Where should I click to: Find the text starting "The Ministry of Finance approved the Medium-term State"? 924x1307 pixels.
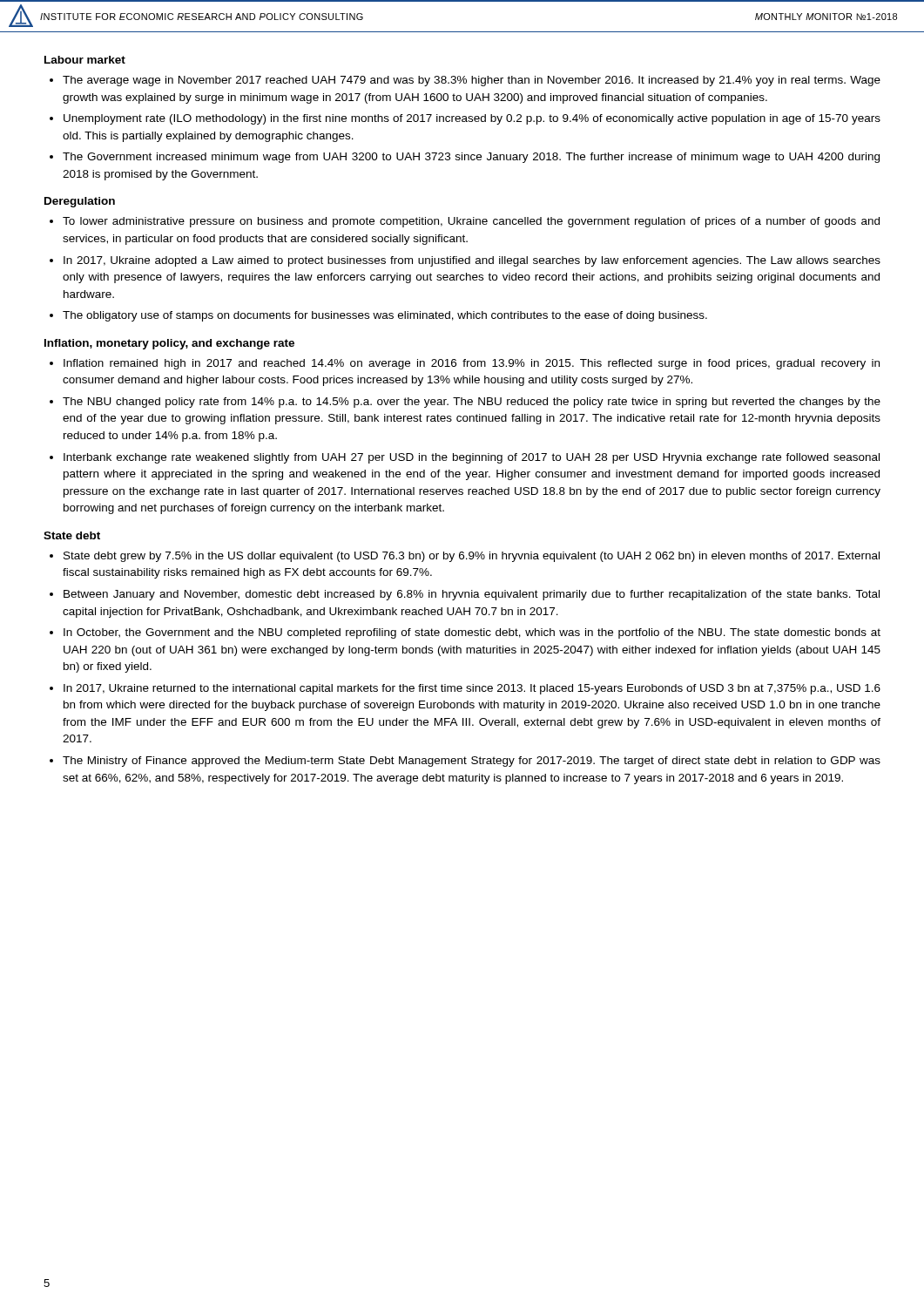(x=472, y=769)
